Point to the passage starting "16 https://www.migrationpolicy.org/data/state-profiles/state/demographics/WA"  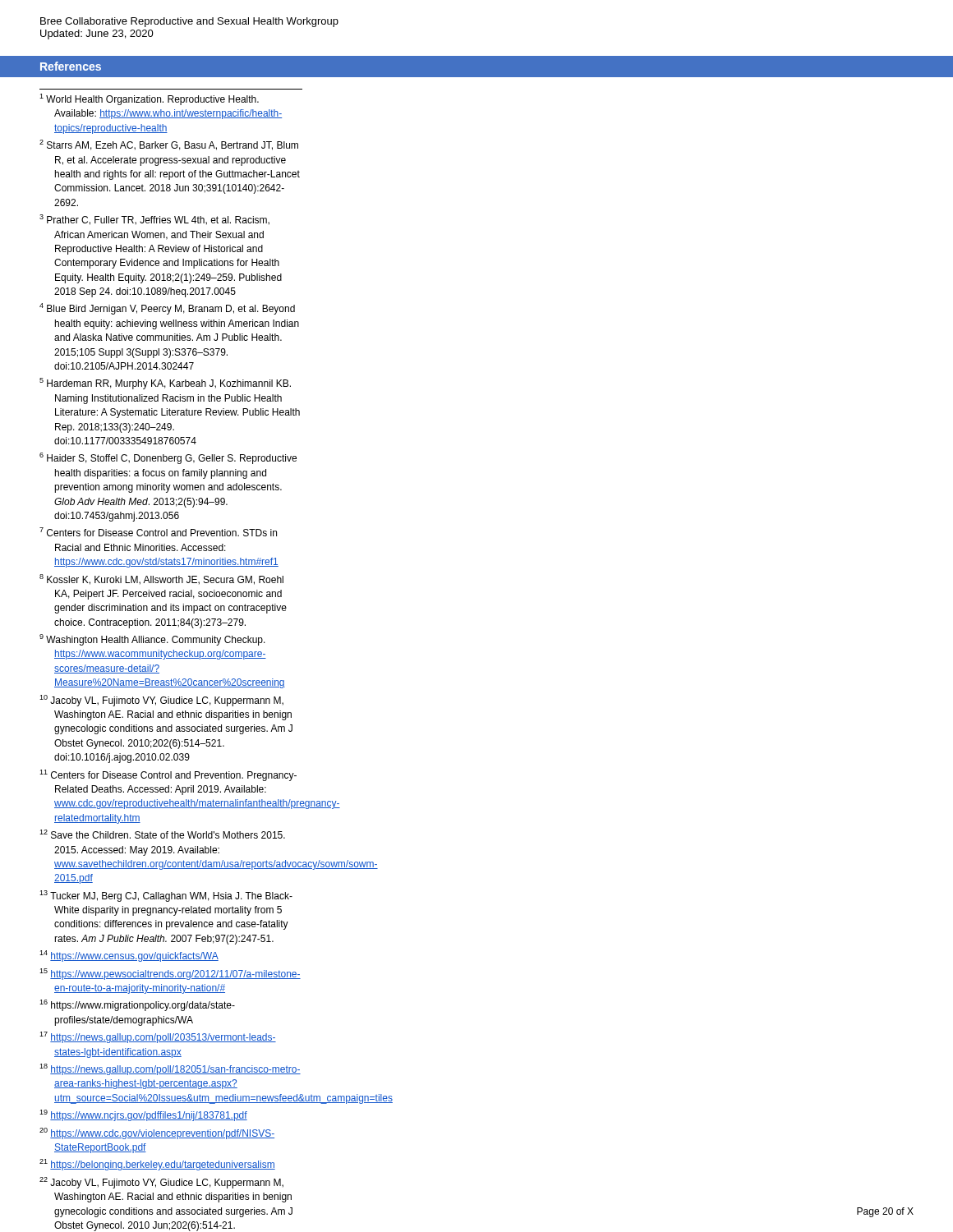pyautogui.click(x=137, y=1012)
